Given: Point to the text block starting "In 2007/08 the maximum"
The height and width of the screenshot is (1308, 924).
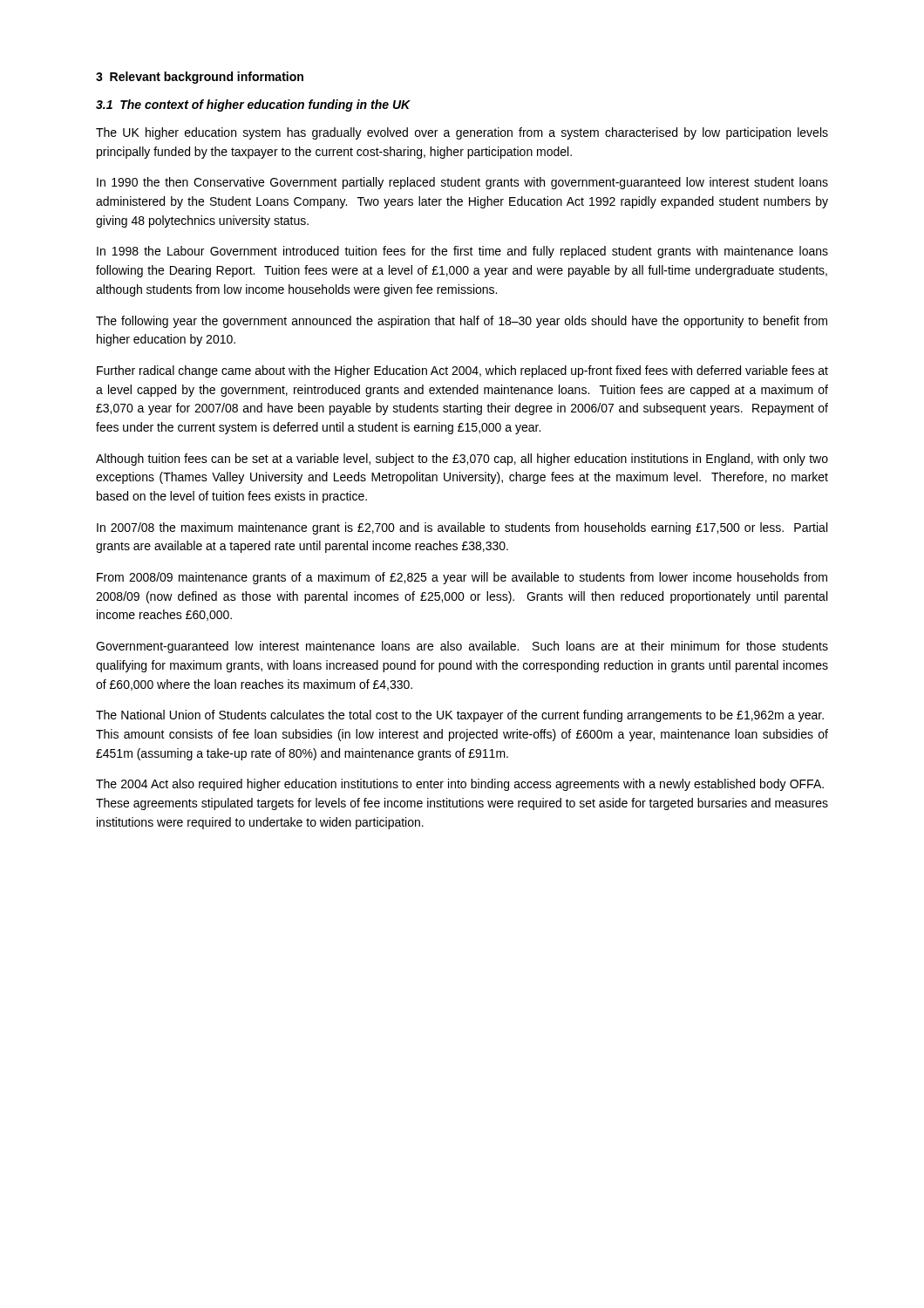Looking at the screenshot, I should point(462,537).
